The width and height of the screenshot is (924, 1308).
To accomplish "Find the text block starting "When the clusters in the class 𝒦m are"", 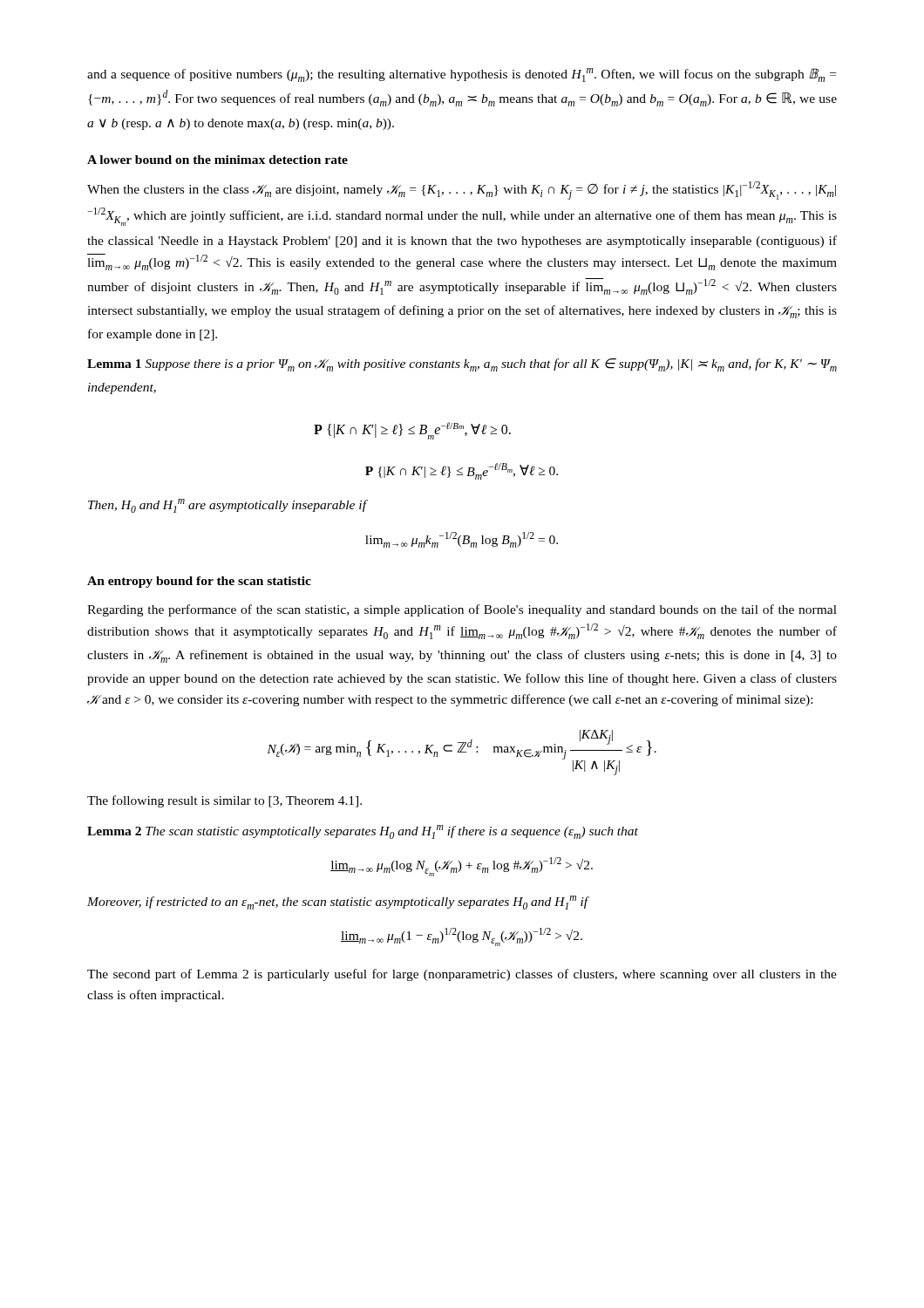I will (x=462, y=261).
